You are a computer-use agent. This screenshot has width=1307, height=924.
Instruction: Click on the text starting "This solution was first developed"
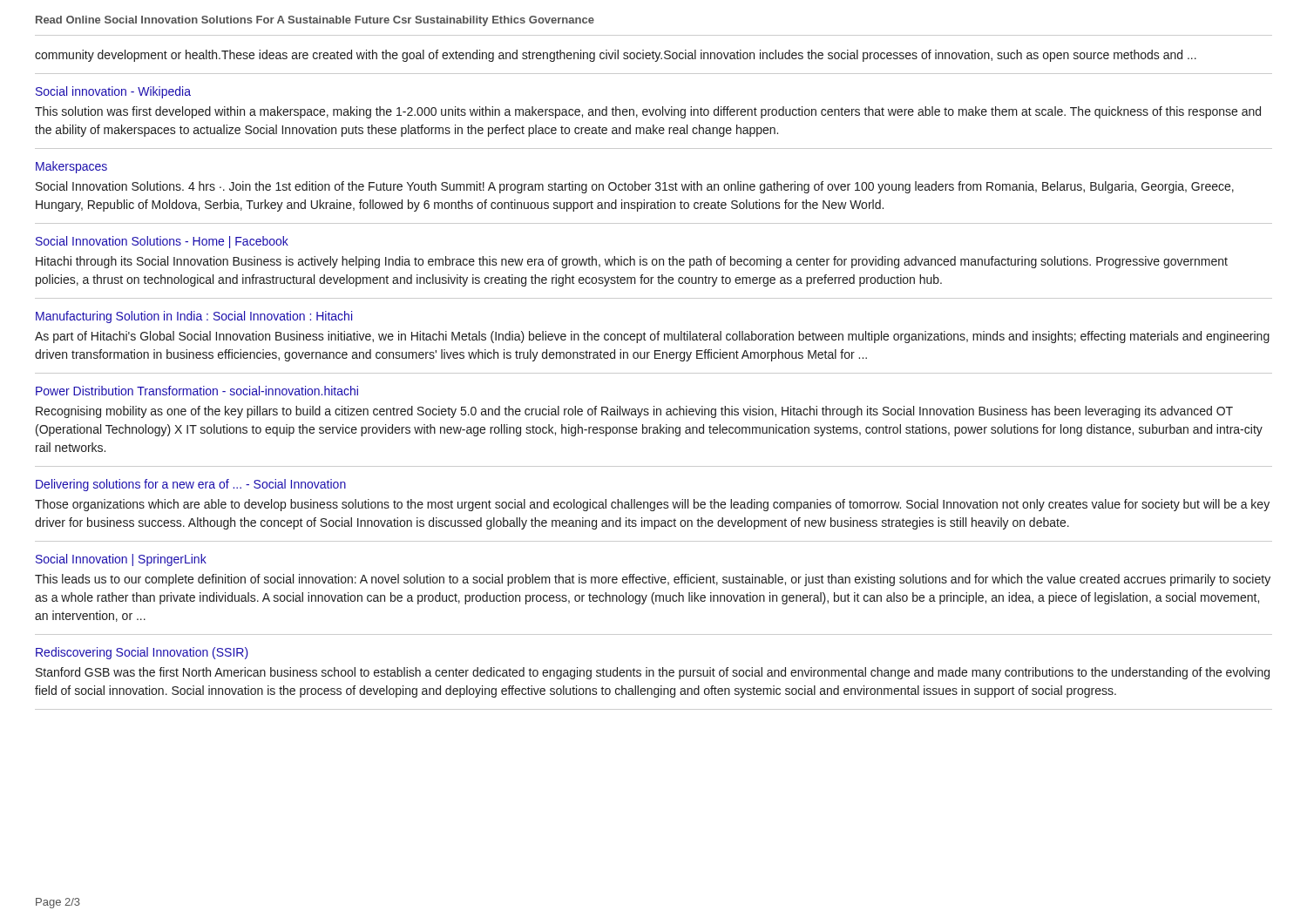coord(648,121)
